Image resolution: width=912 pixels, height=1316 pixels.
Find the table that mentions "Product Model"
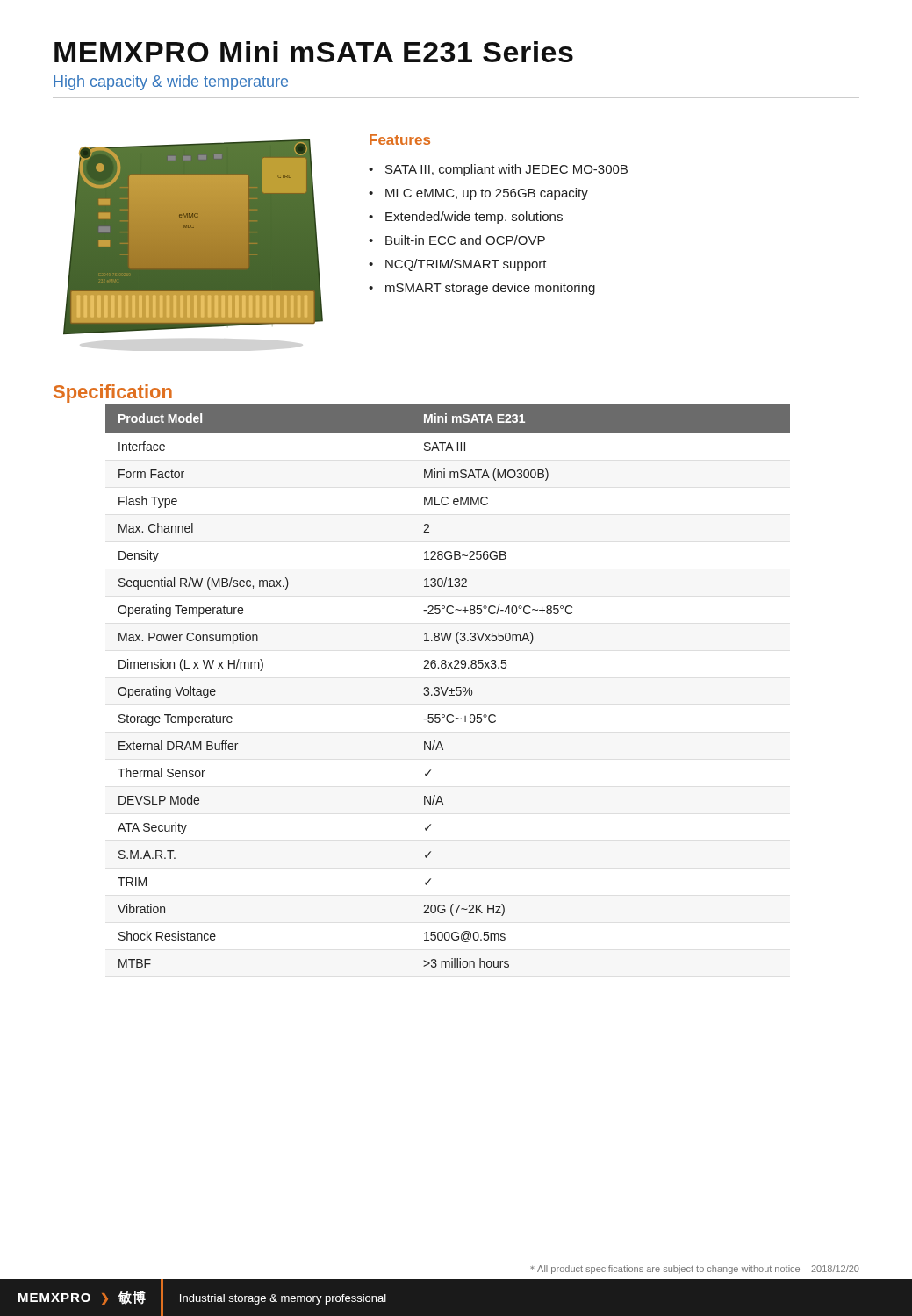(x=482, y=691)
